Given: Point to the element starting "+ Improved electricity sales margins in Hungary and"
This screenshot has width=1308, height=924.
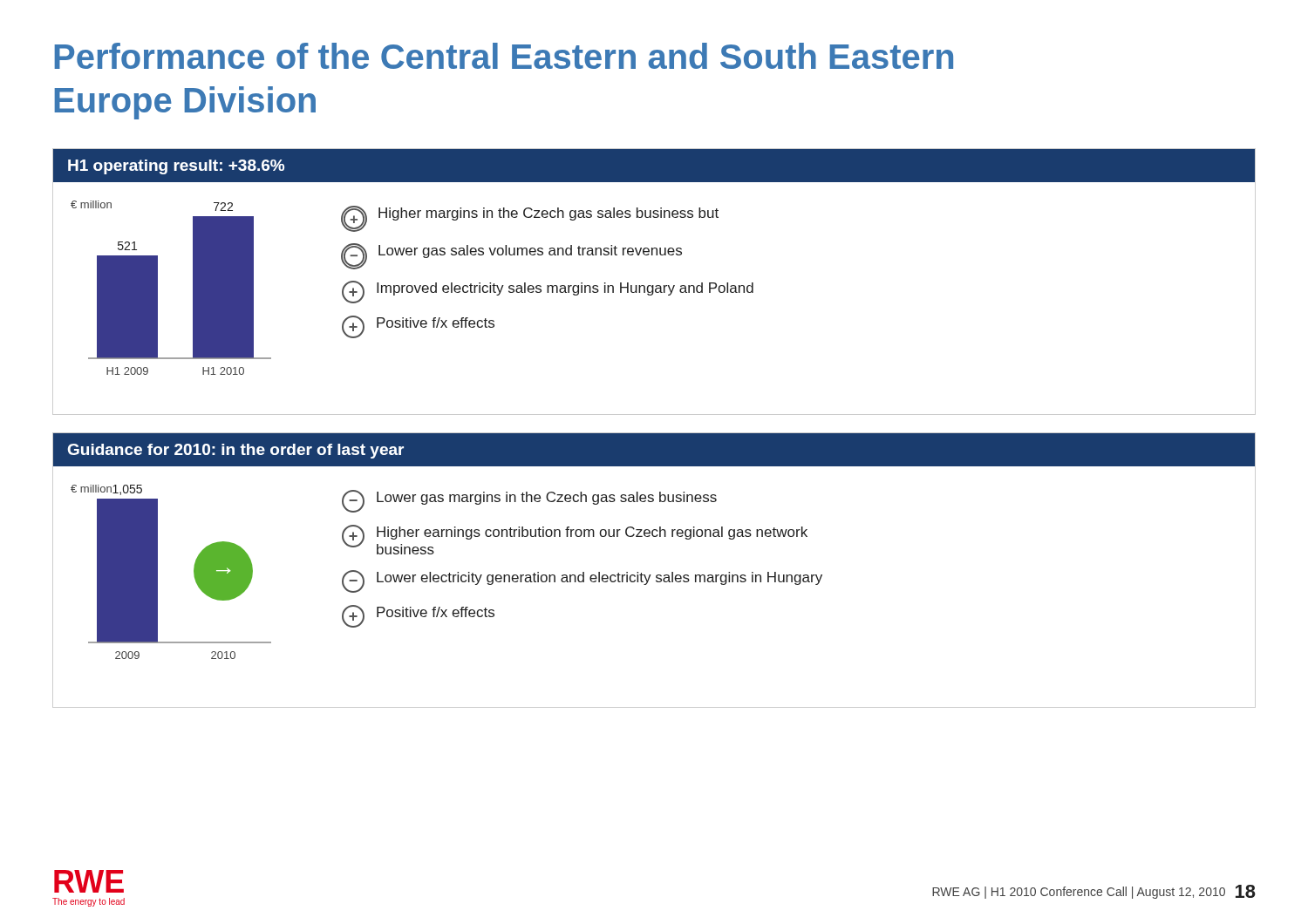Looking at the screenshot, I should pyautogui.click(x=548, y=292).
